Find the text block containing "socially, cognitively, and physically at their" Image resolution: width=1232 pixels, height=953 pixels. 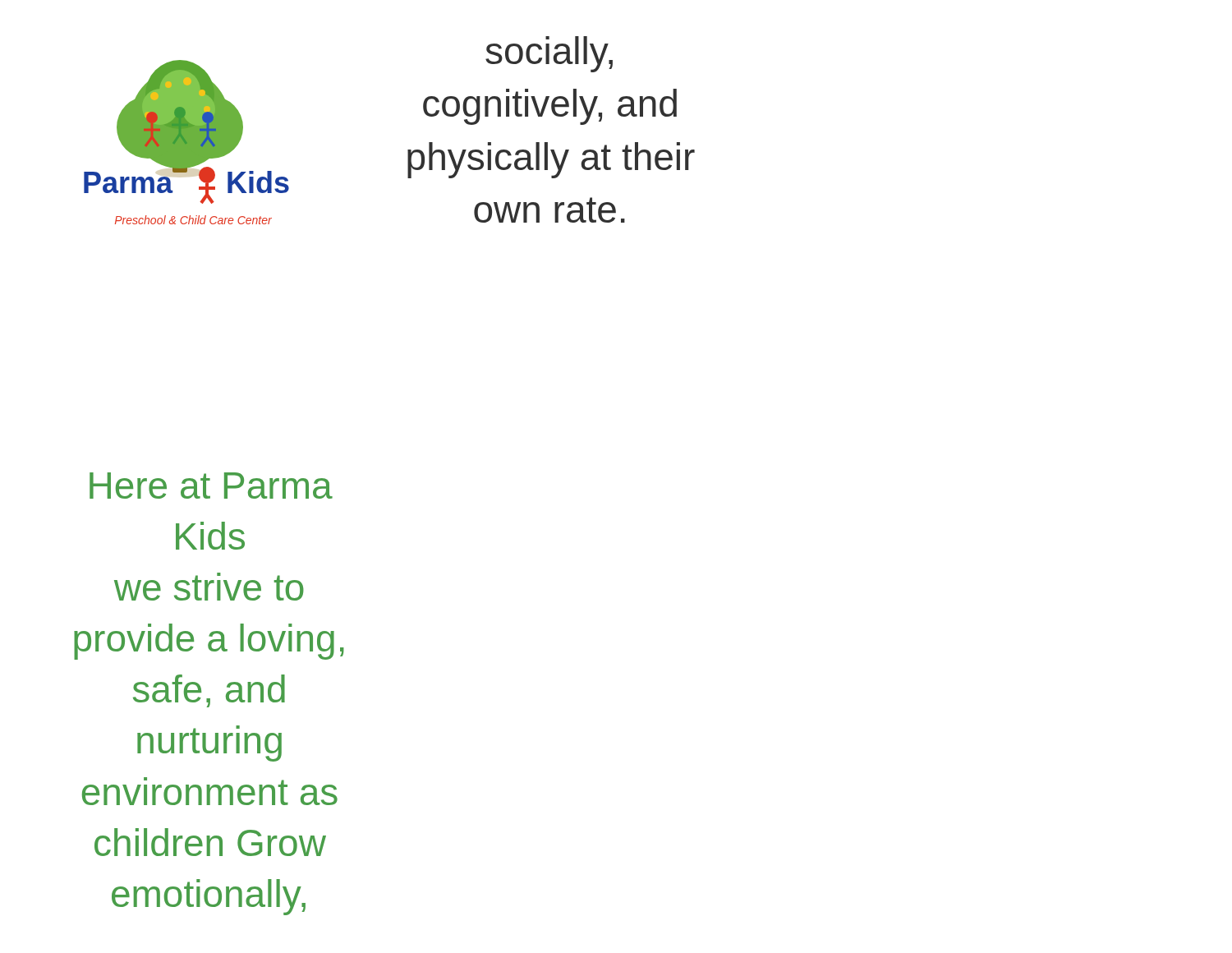pos(550,130)
